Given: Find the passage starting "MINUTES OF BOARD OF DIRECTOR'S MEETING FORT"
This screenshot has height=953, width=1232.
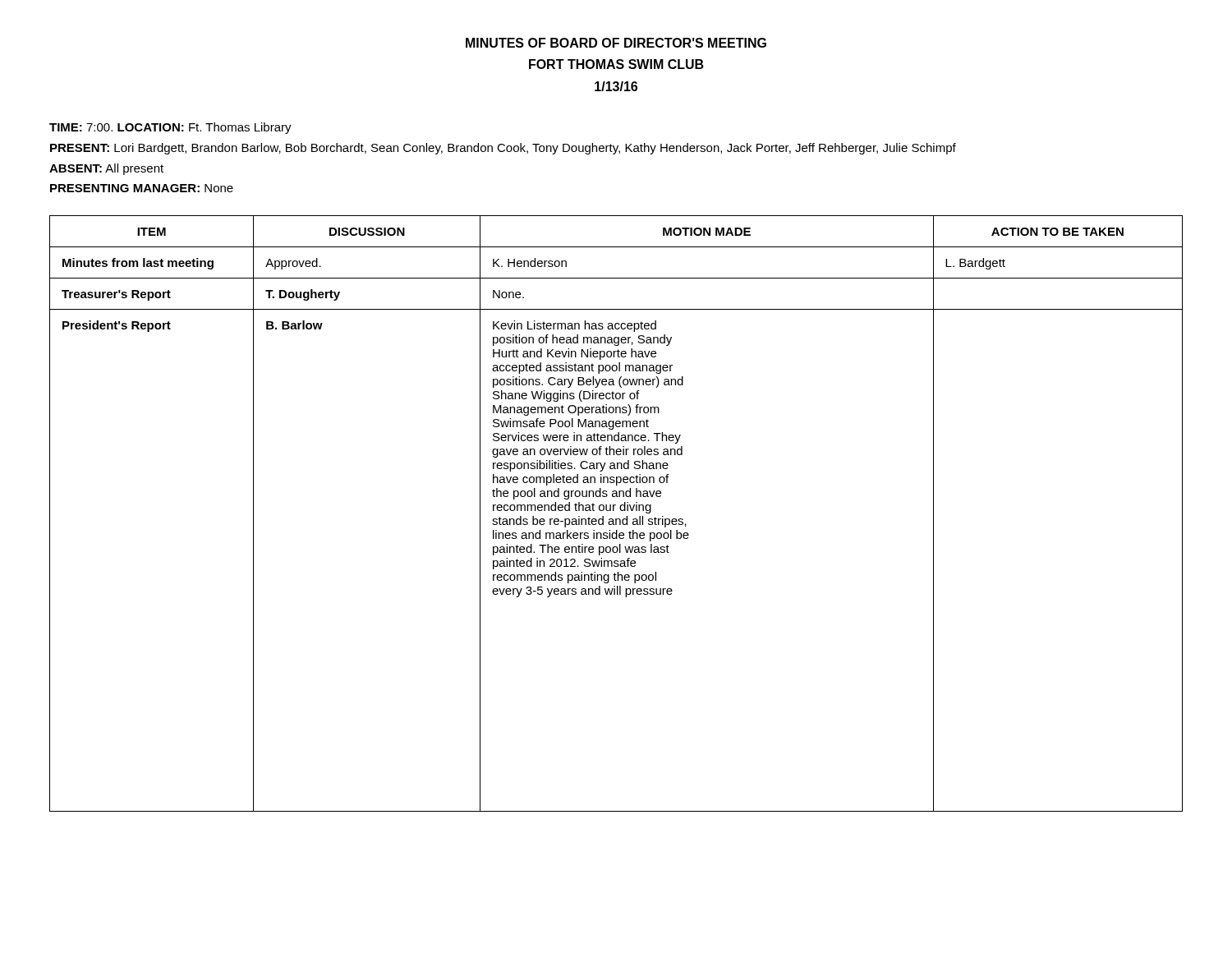Looking at the screenshot, I should (616, 65).
